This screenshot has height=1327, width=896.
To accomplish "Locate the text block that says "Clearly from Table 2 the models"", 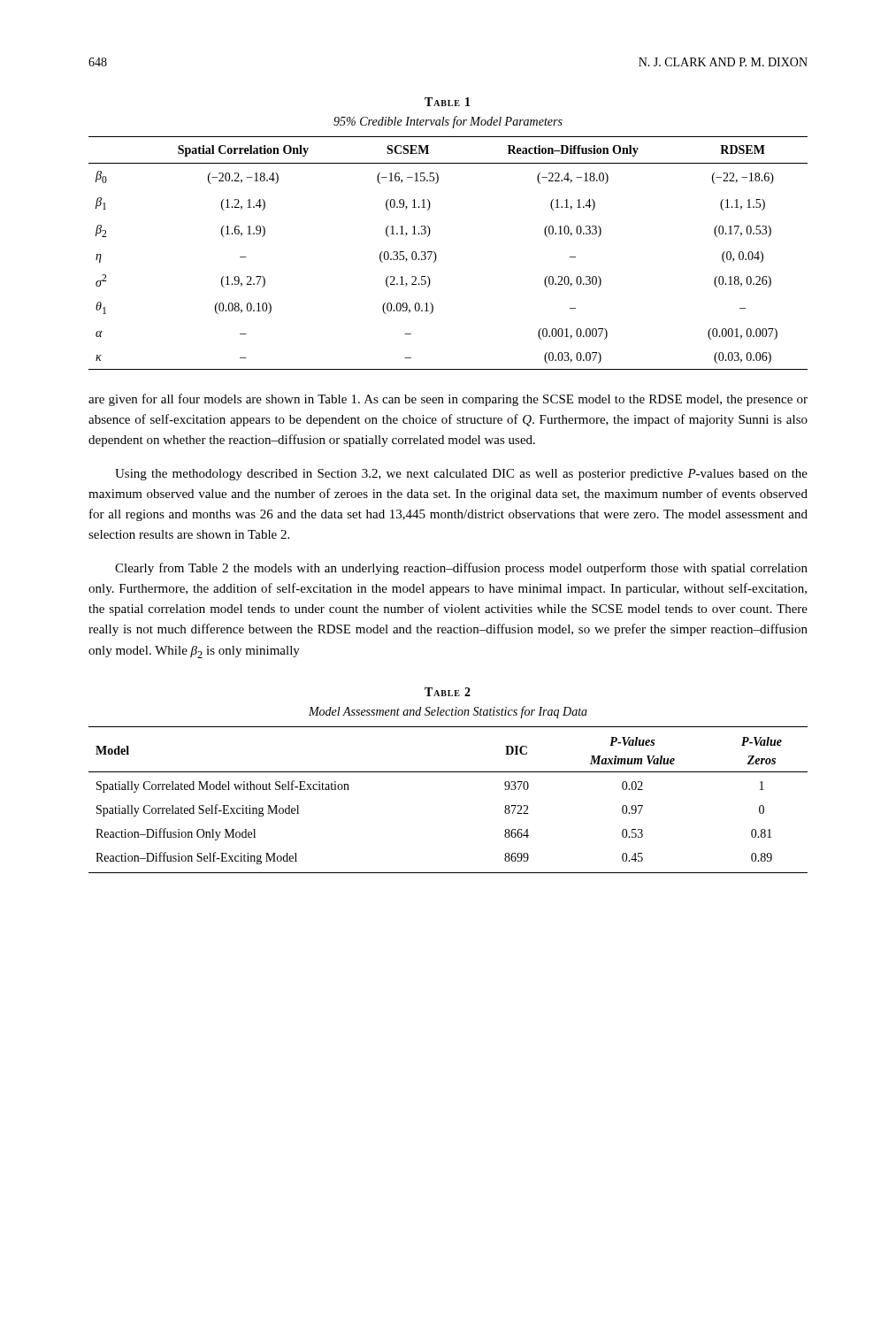I will [448, 610].
